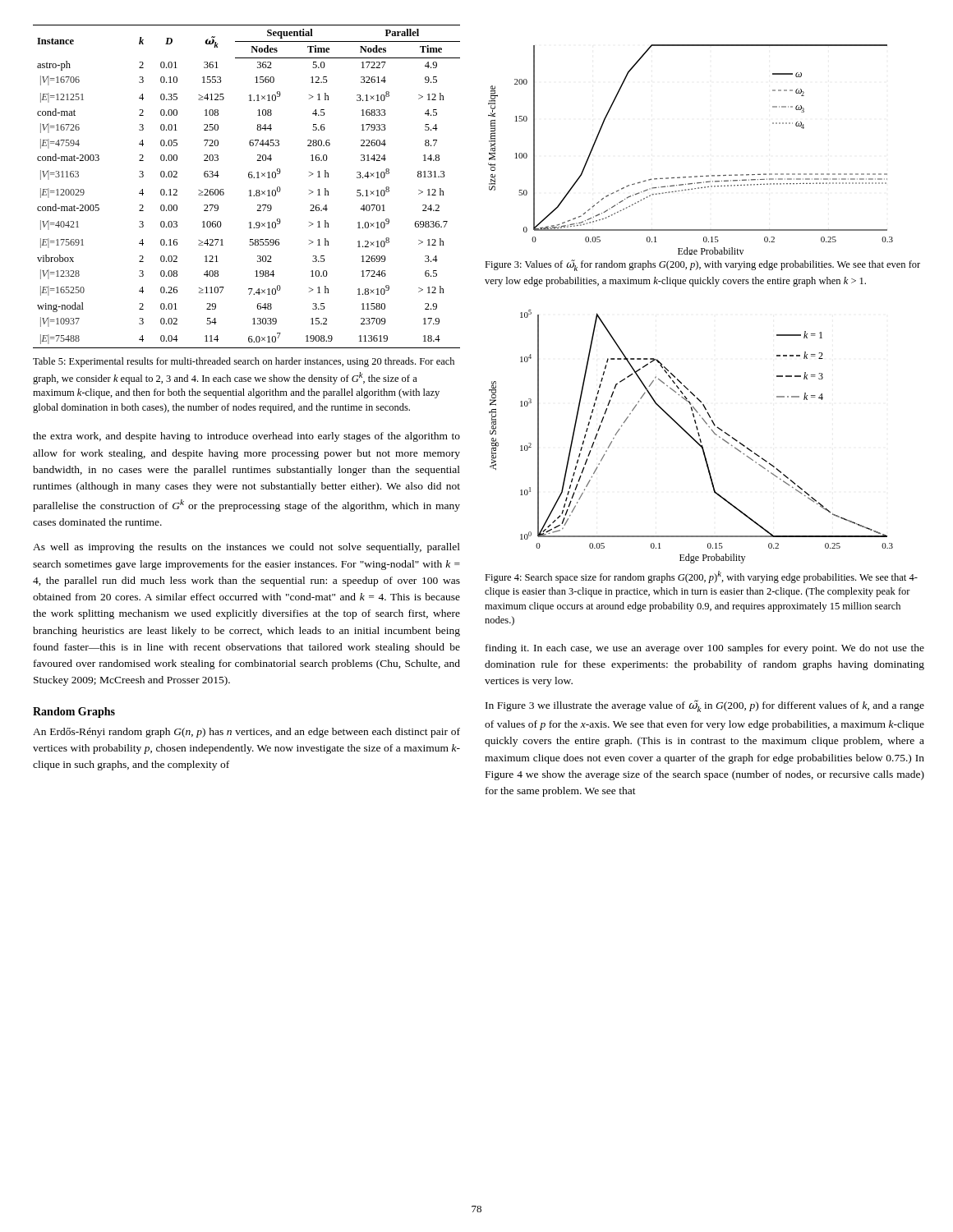Find the passage starting "Figure 3: Values of ω̃k for random graphs"

click(703, 273)
